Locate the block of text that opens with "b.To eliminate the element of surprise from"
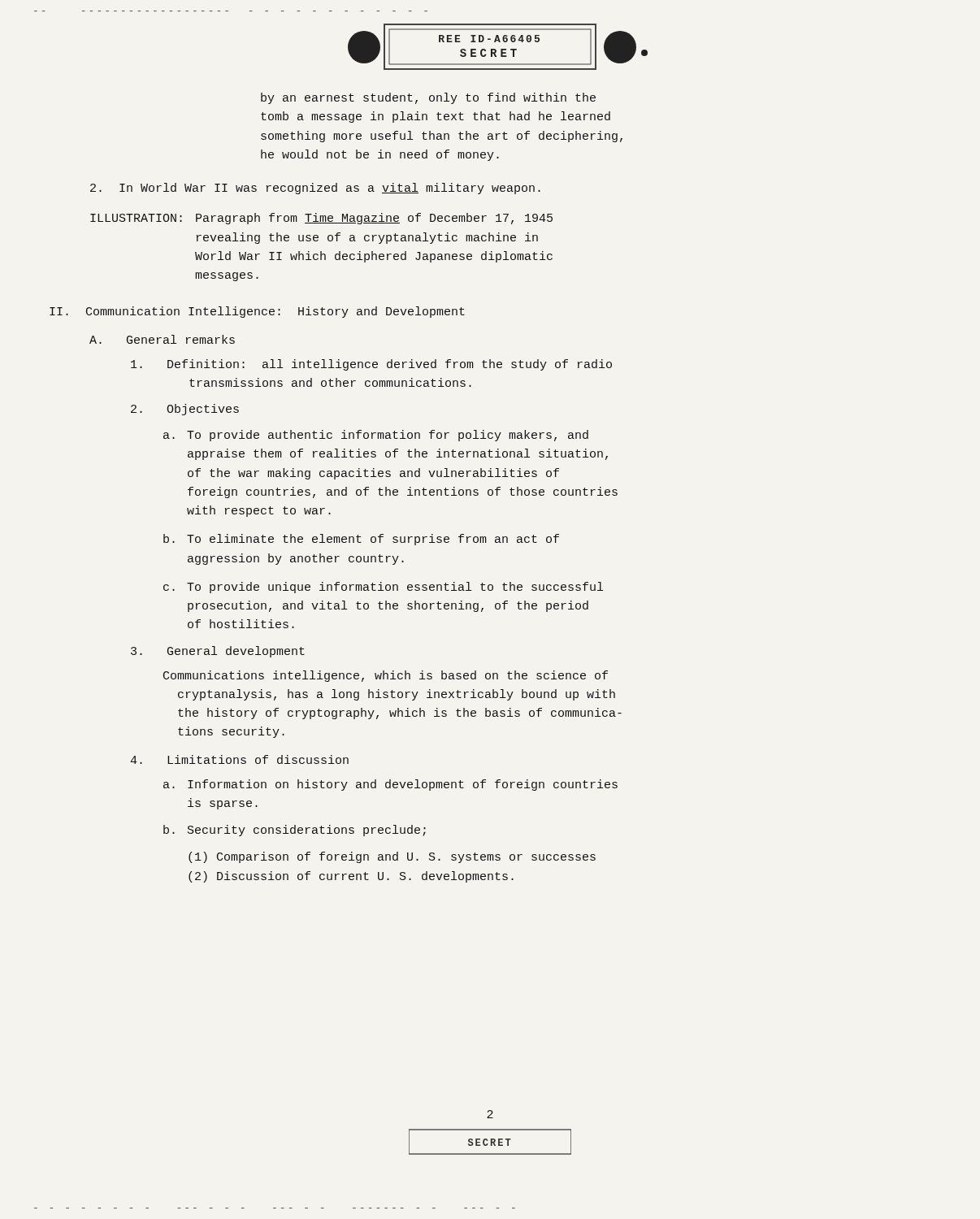 tap(418, 550)
